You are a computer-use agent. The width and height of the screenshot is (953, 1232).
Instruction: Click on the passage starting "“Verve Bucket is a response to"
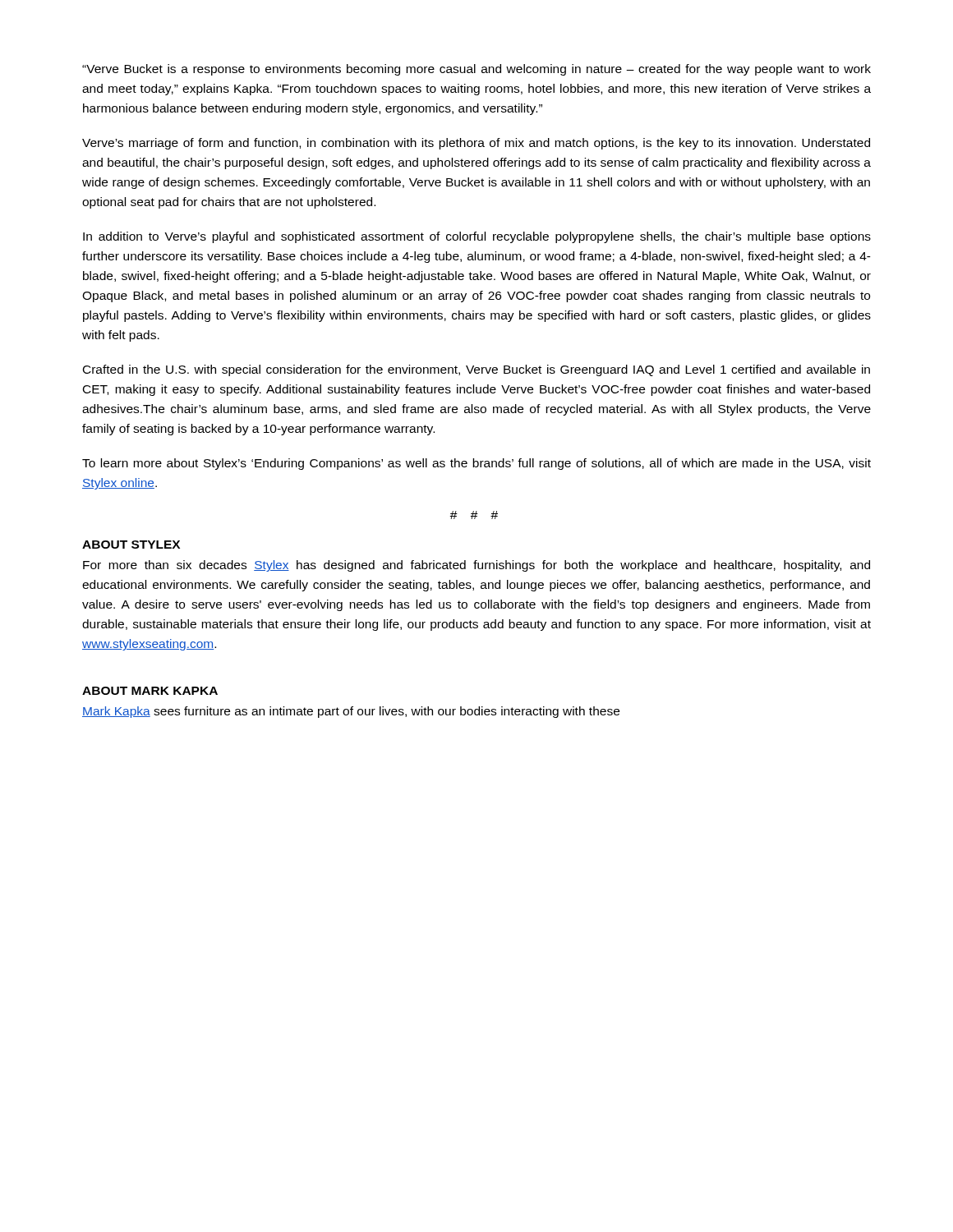coord(476,88)
